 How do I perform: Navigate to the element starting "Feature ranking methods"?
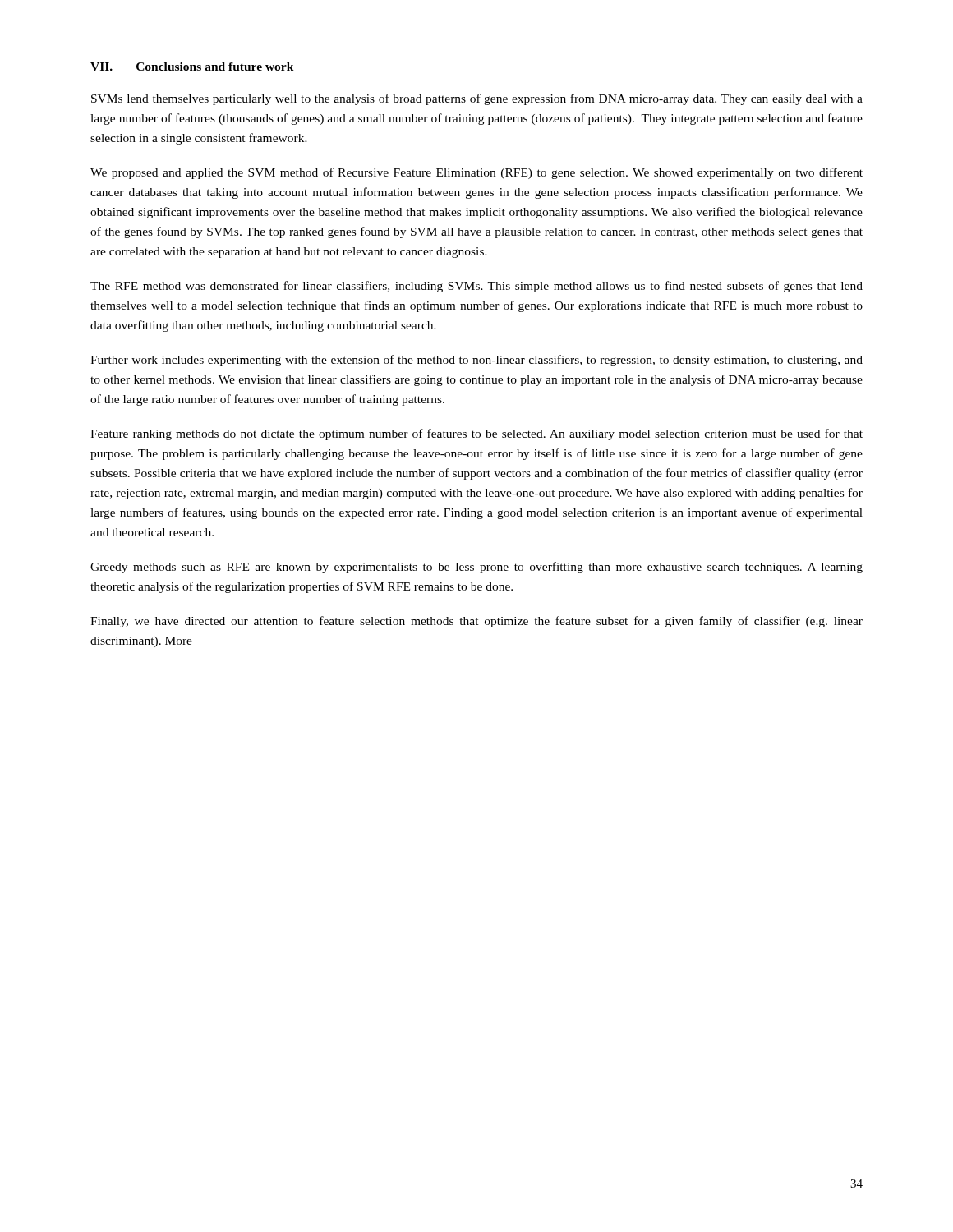coord(476,483)
